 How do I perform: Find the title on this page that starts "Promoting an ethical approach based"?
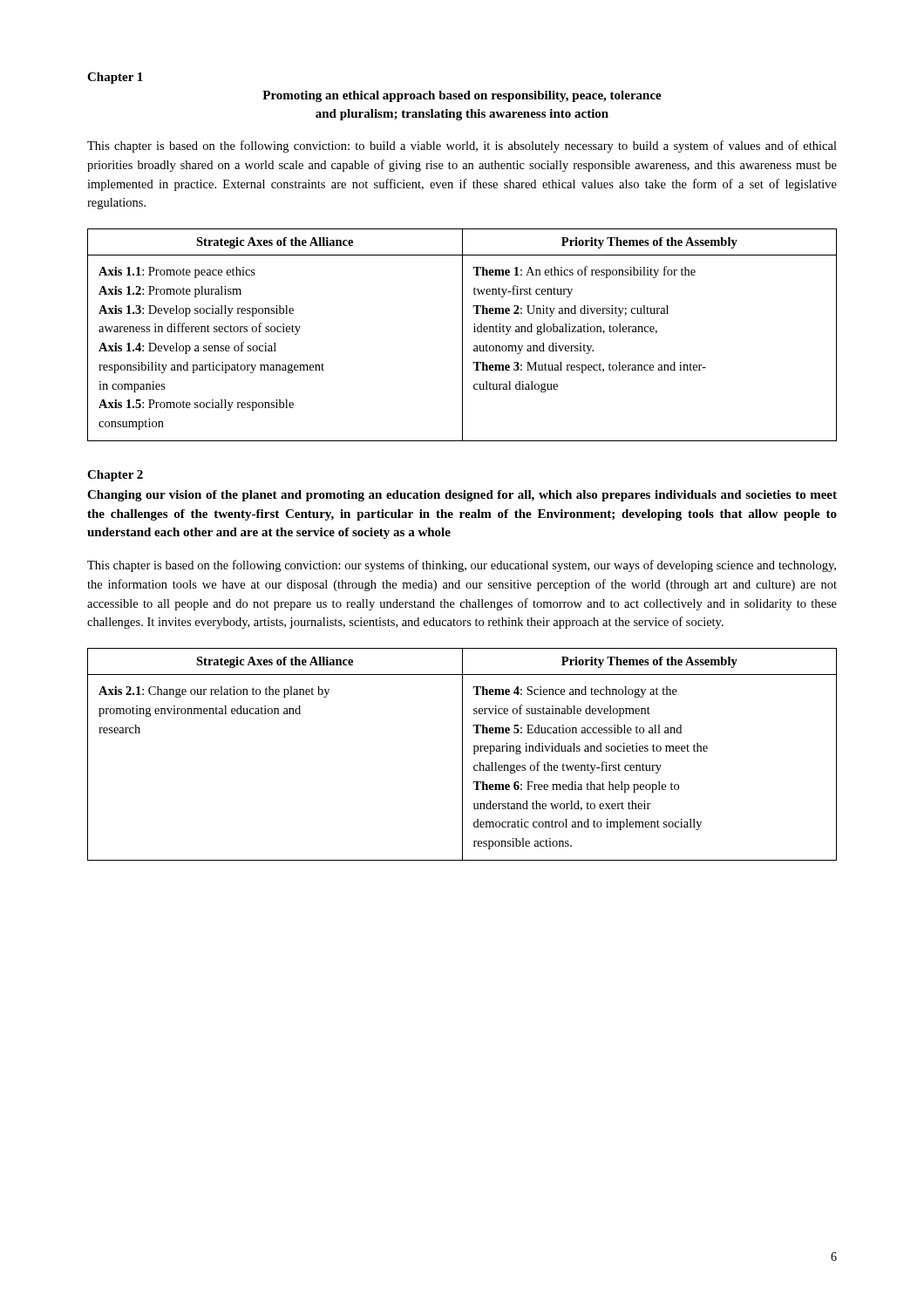pyautogui.click(x=462, y=104)
